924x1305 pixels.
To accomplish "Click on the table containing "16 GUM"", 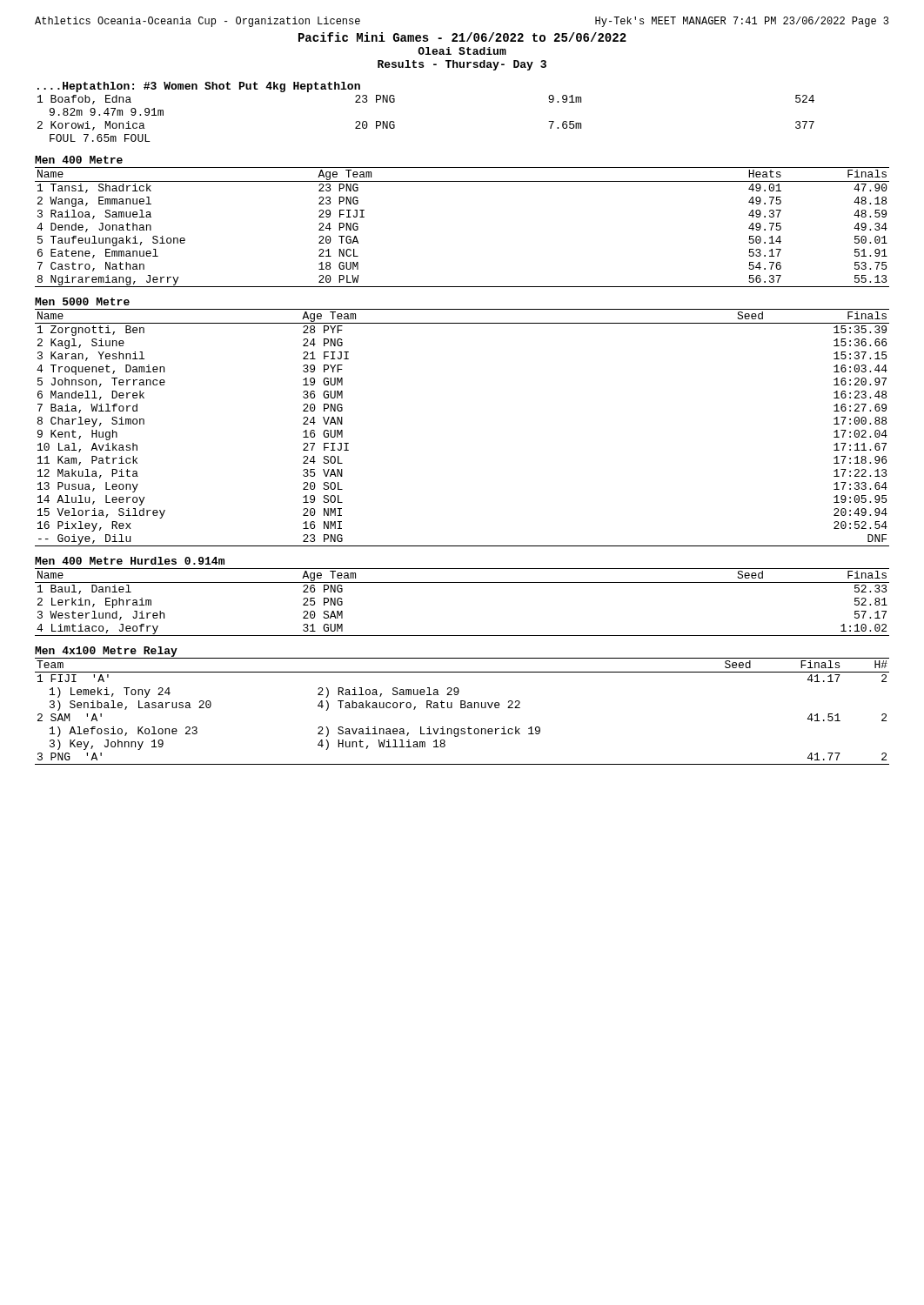I will click(x=462, y=428).
